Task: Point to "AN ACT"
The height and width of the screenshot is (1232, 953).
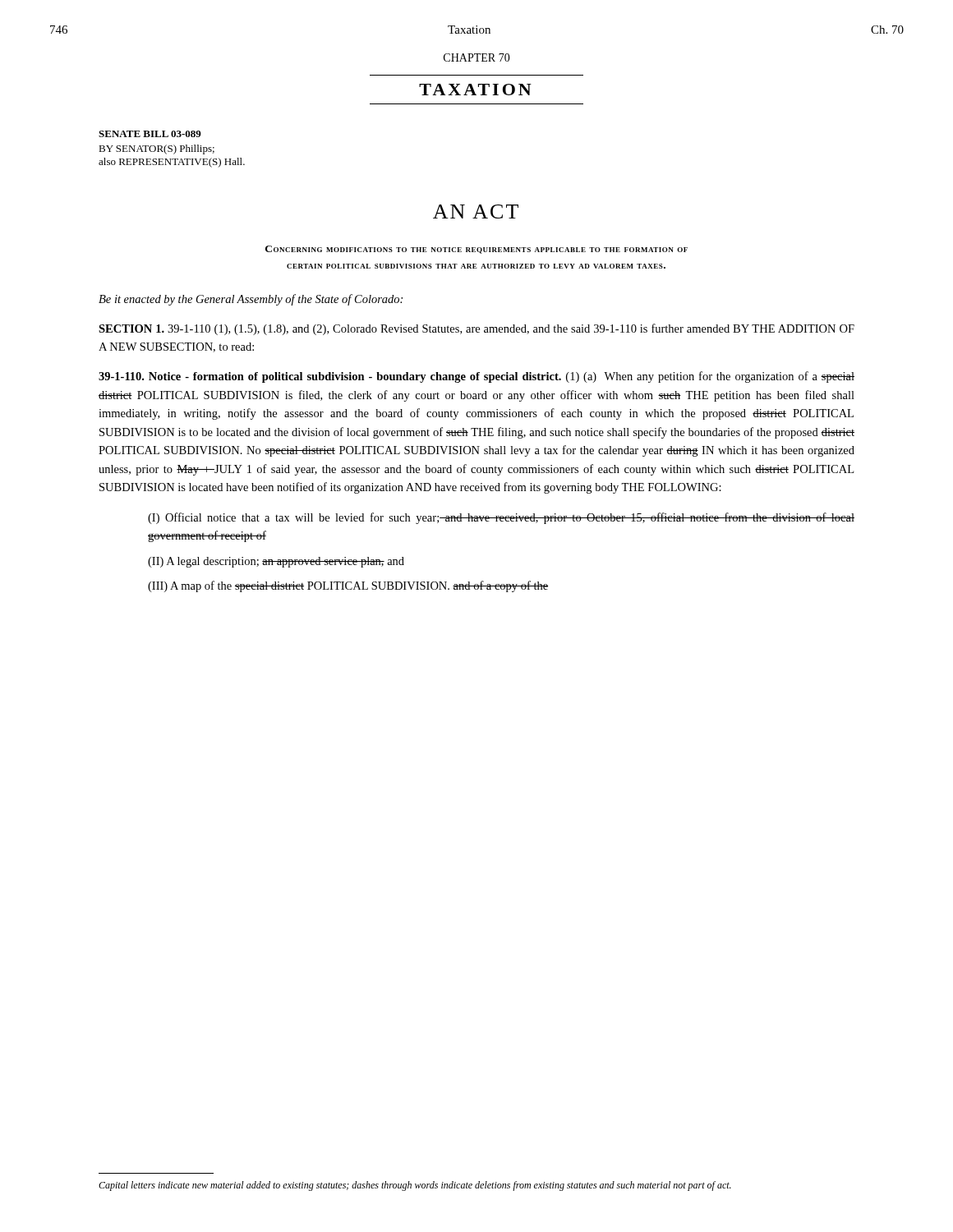Action: (476, 211)
